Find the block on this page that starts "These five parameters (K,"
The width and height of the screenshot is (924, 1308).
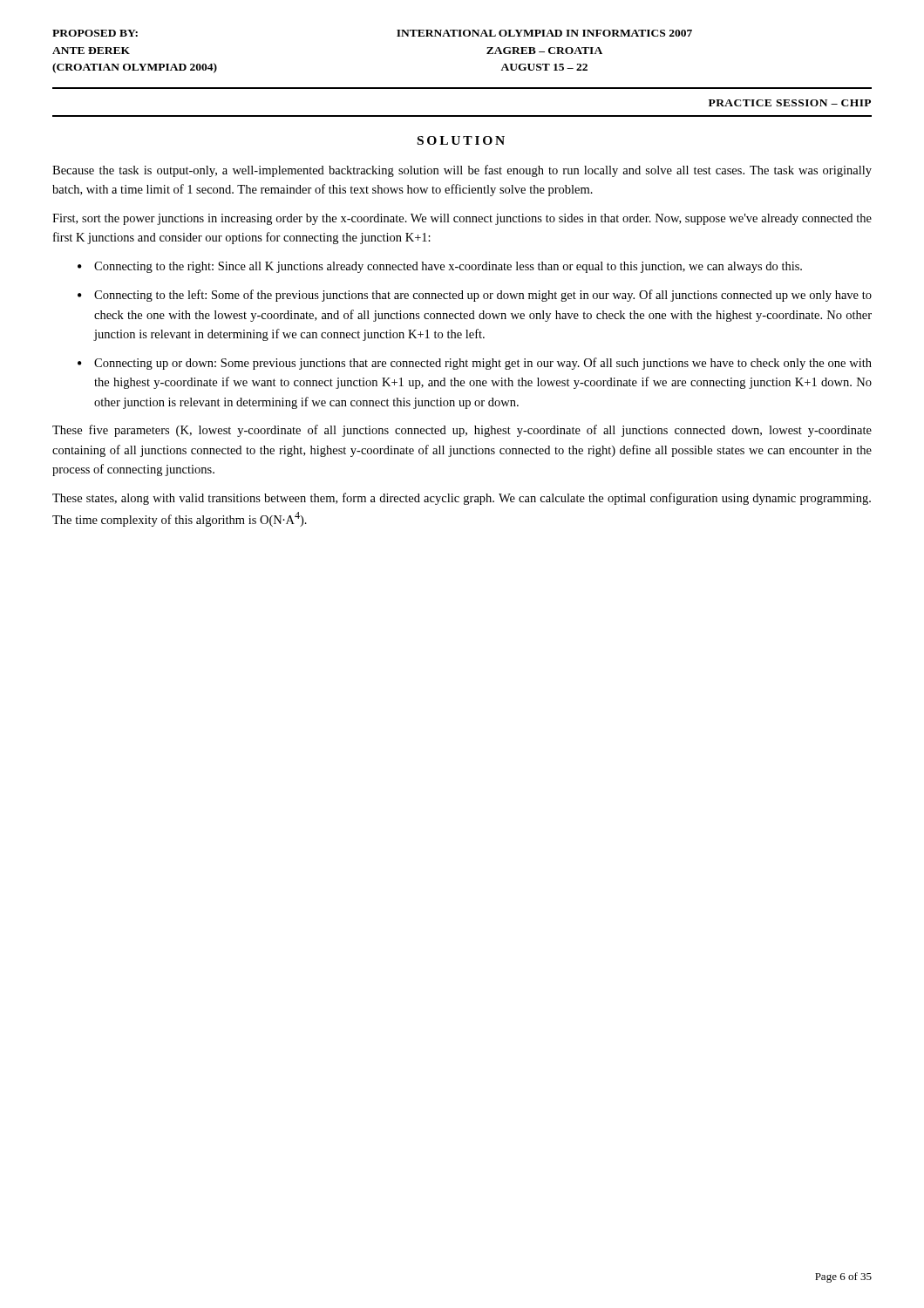pyautogui.click(x=462, y=450)
